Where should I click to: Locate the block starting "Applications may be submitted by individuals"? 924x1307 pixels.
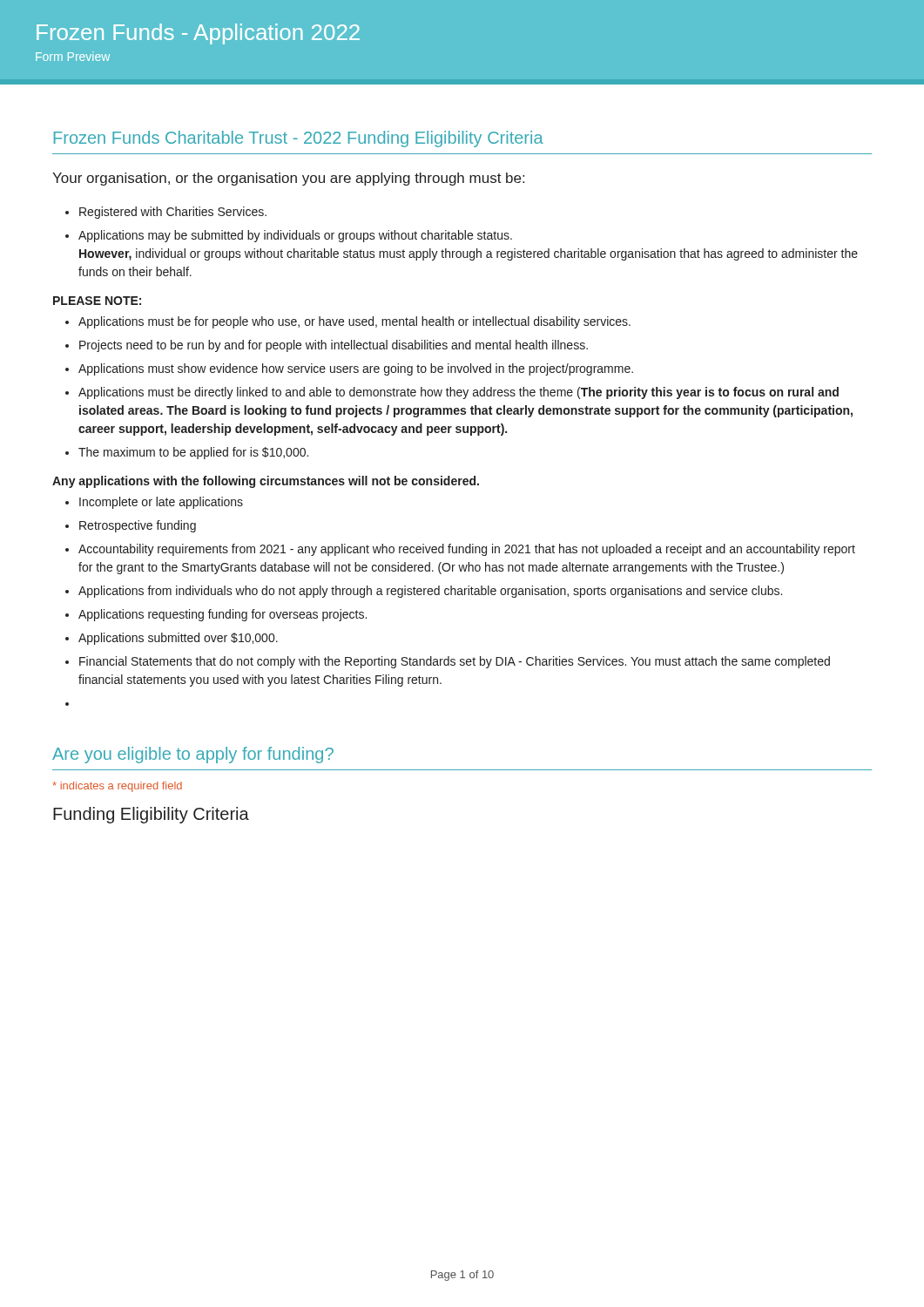pyautogui.click(x=468, y=253)
